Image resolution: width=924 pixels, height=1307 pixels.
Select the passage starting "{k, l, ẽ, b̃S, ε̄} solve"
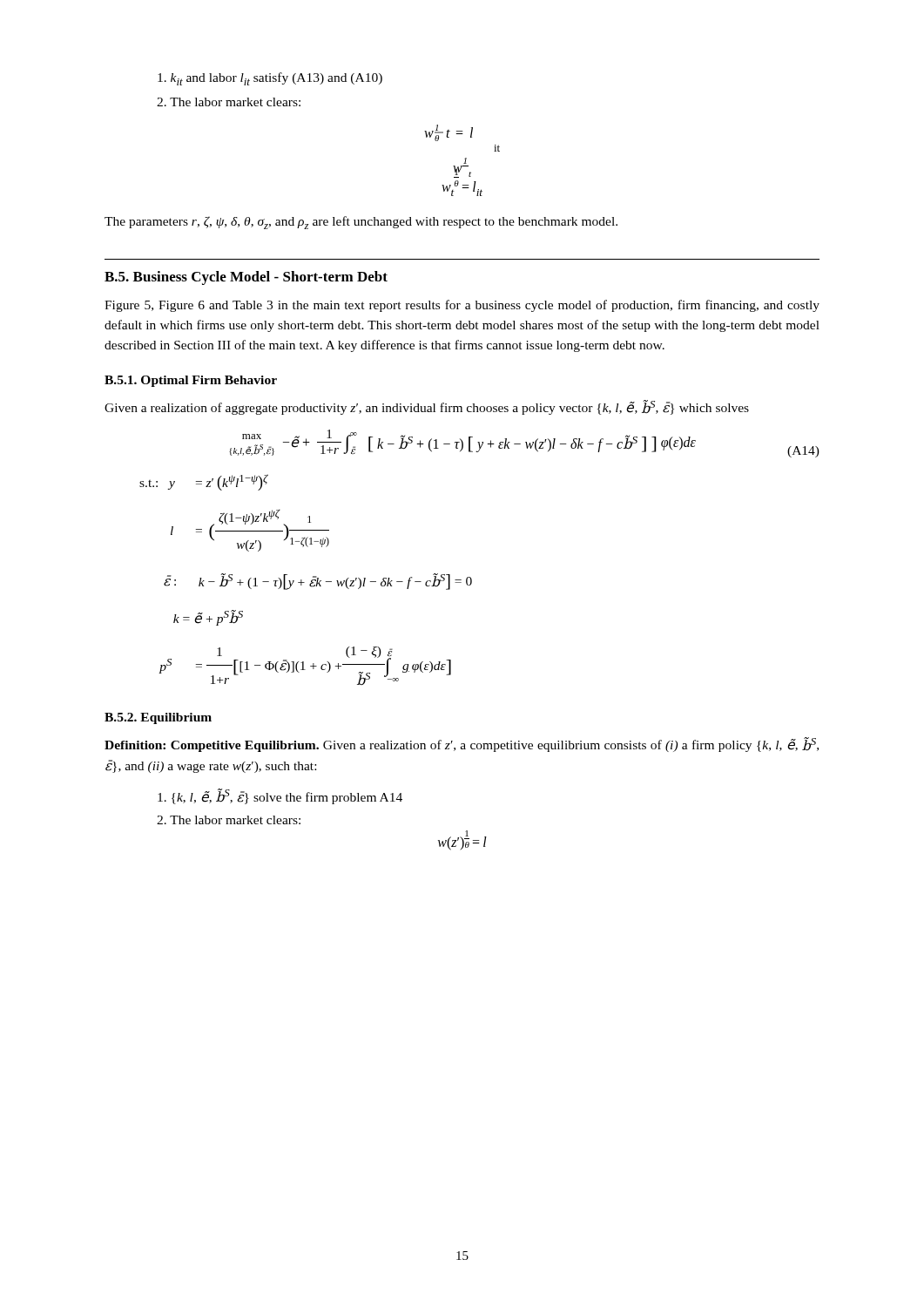pos(280,795)
